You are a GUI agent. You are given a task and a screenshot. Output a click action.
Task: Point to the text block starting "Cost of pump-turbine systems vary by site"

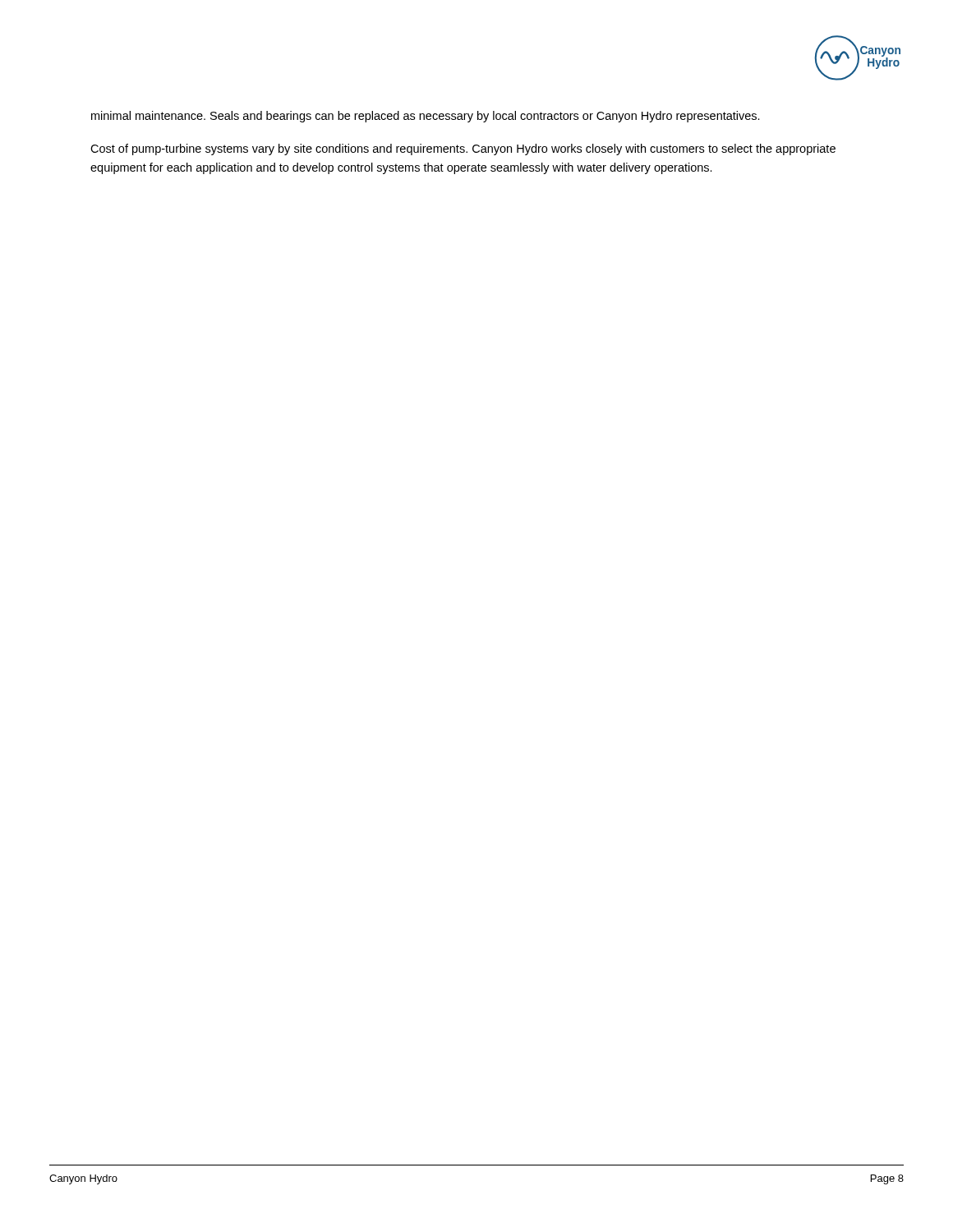[x=463, y=158]
